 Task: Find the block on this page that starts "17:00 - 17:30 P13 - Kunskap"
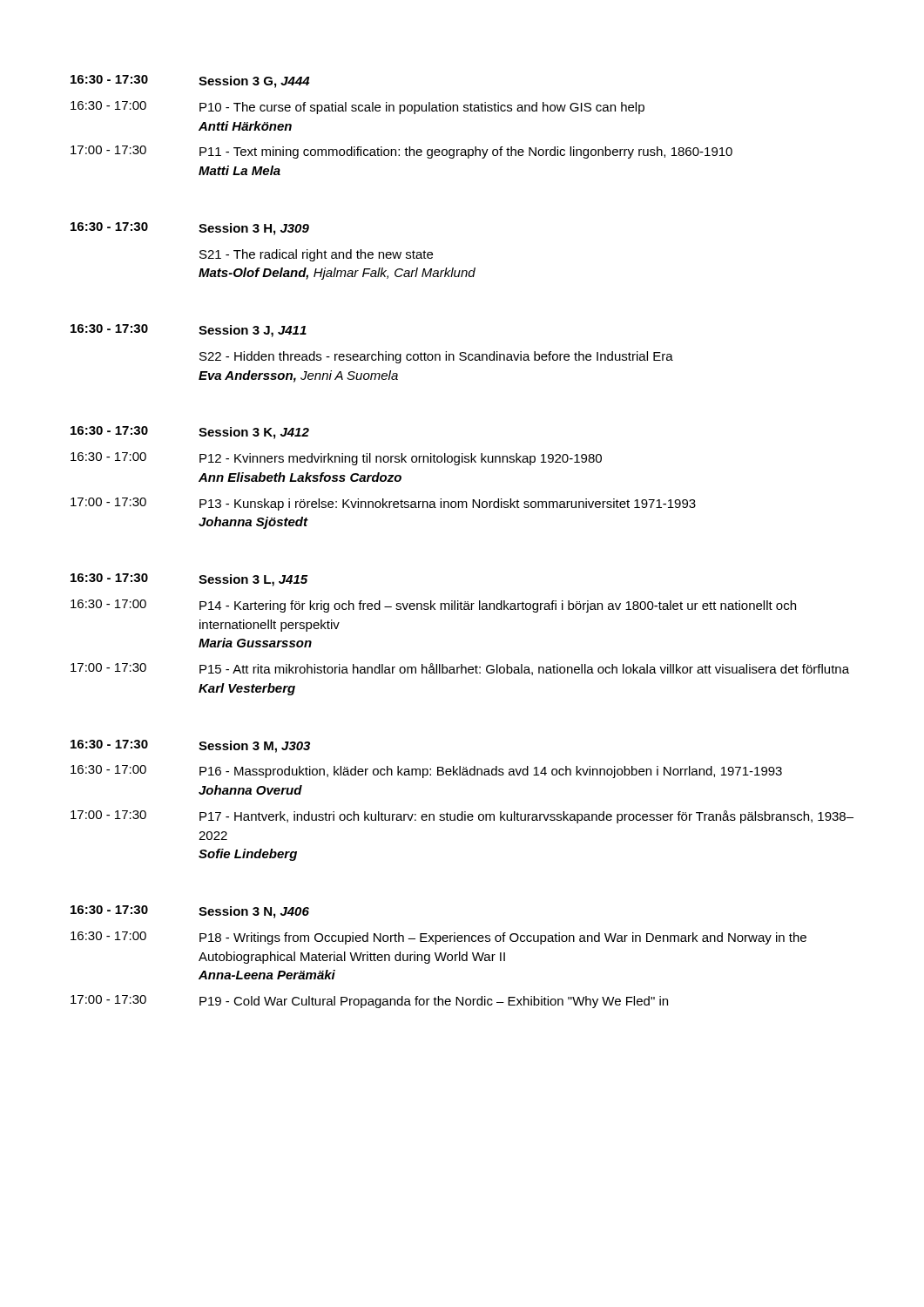462,513
